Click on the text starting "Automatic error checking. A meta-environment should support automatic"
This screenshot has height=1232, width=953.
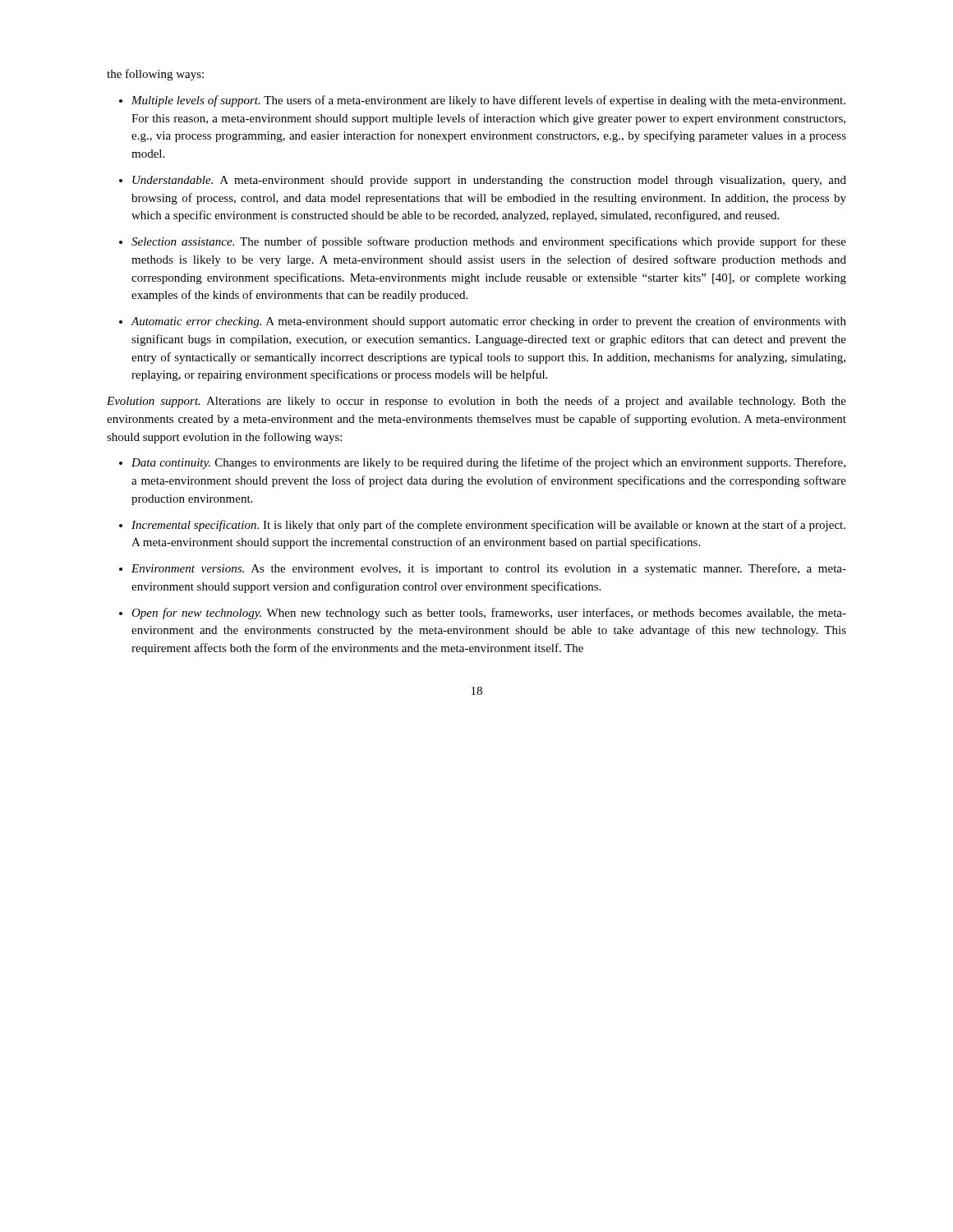489,348
